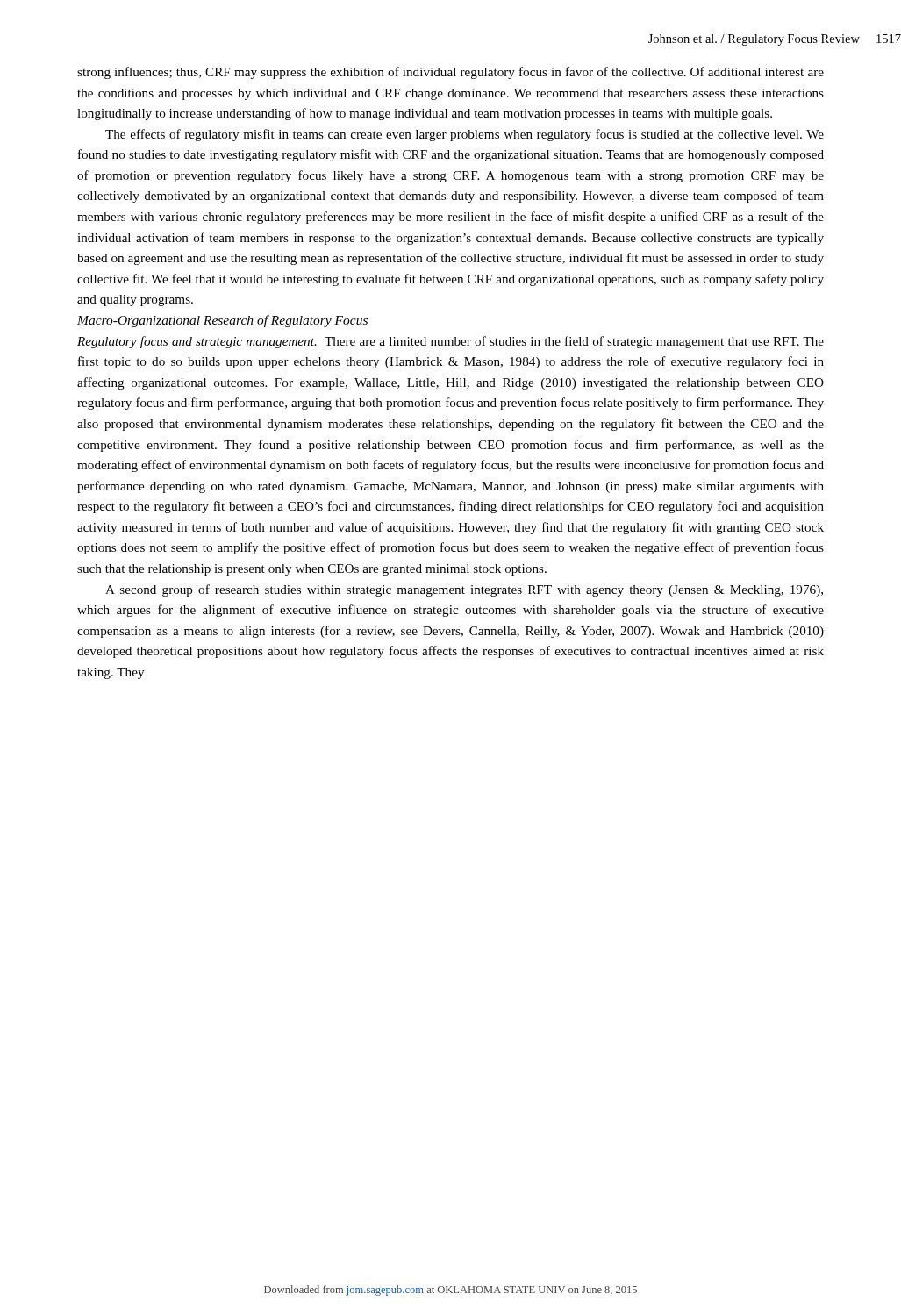
Task: Find the text block starting "A second group"
Action: tap(450, 630)
